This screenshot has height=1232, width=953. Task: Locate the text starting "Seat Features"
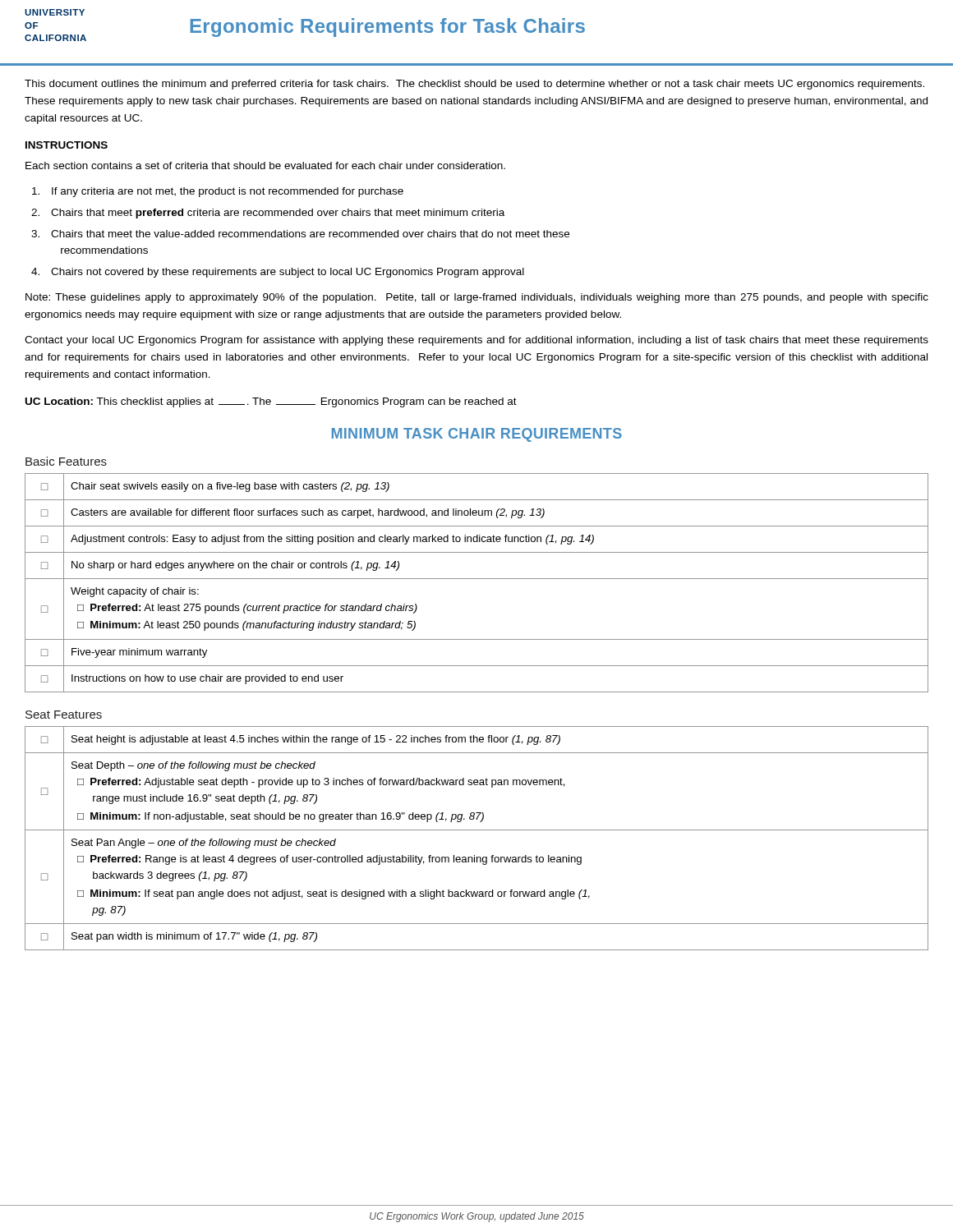point(63,714)
